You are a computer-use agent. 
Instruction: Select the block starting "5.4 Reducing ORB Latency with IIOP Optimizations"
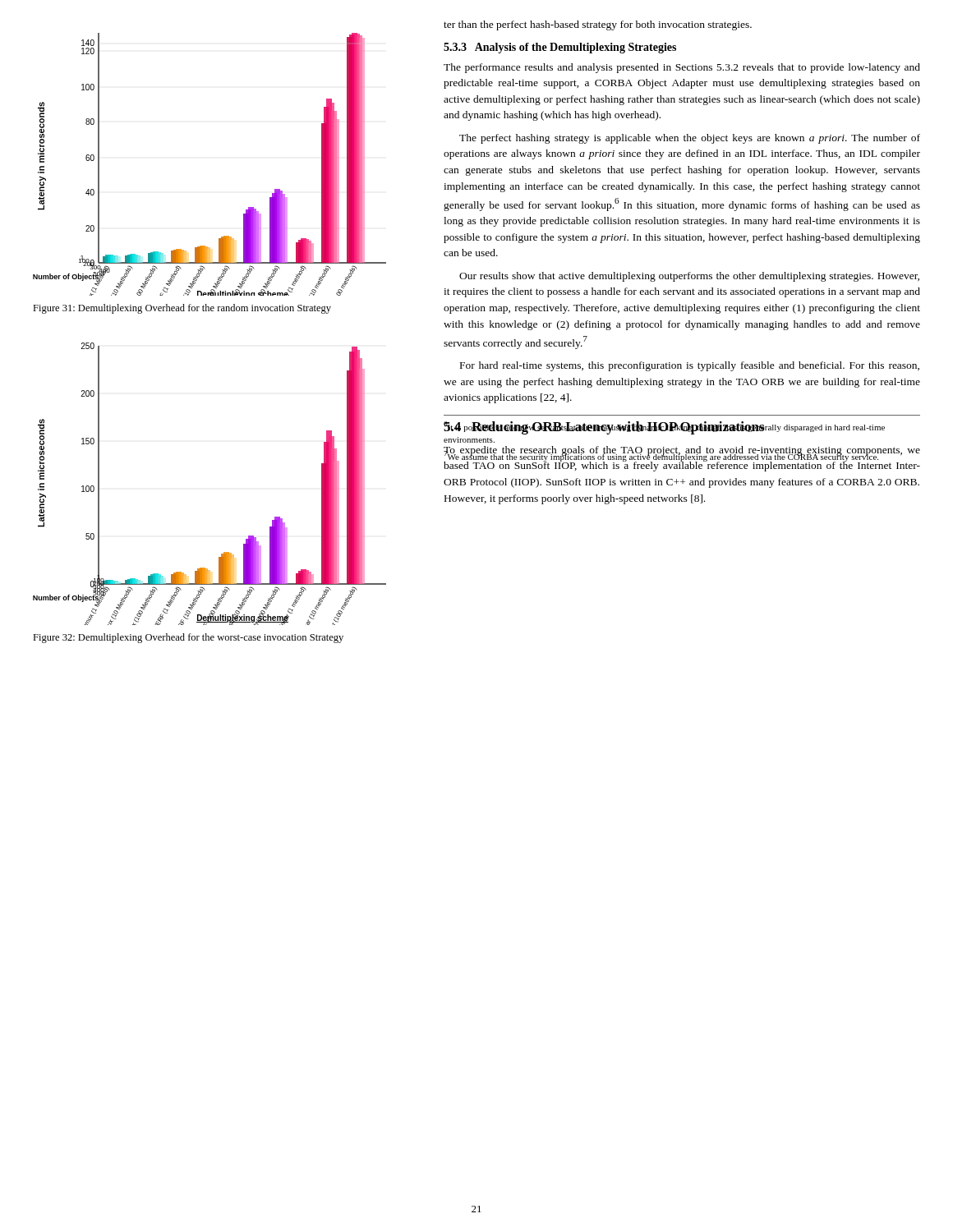[604, 427]
